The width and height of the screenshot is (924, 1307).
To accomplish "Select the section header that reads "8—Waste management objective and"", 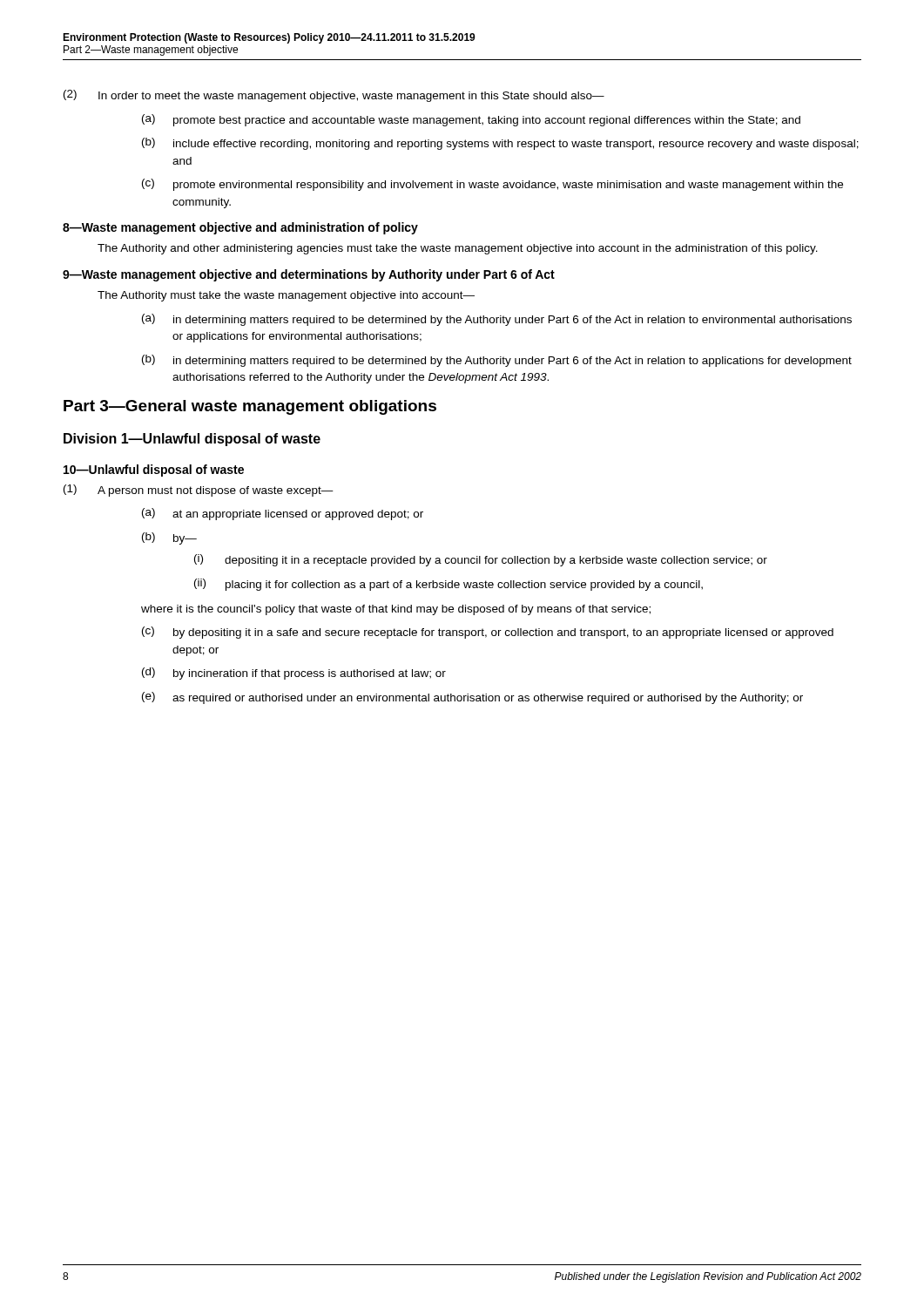I will [x=240, y=228].
